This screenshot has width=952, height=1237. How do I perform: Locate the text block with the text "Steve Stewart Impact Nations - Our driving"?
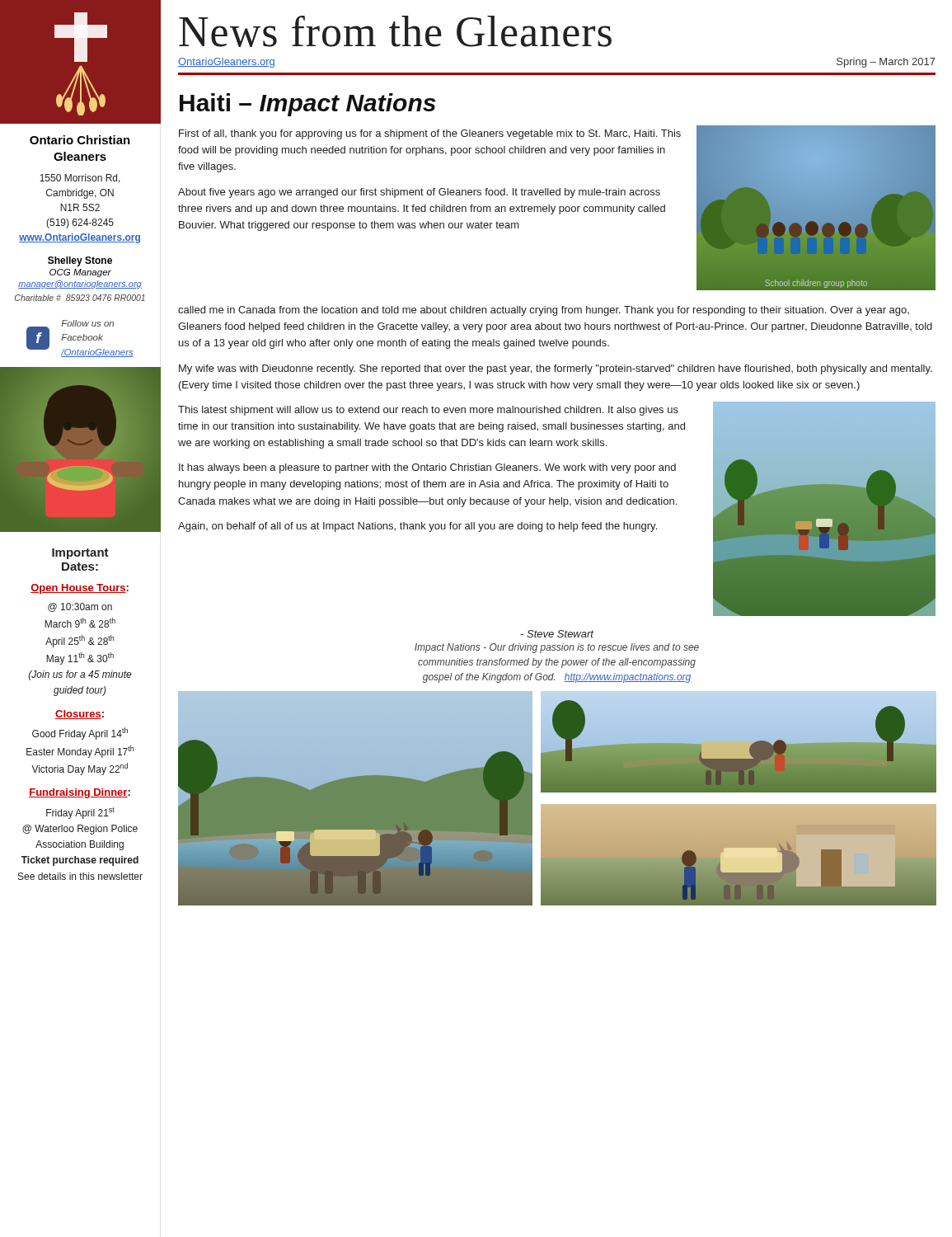click(x=557, y=656)
